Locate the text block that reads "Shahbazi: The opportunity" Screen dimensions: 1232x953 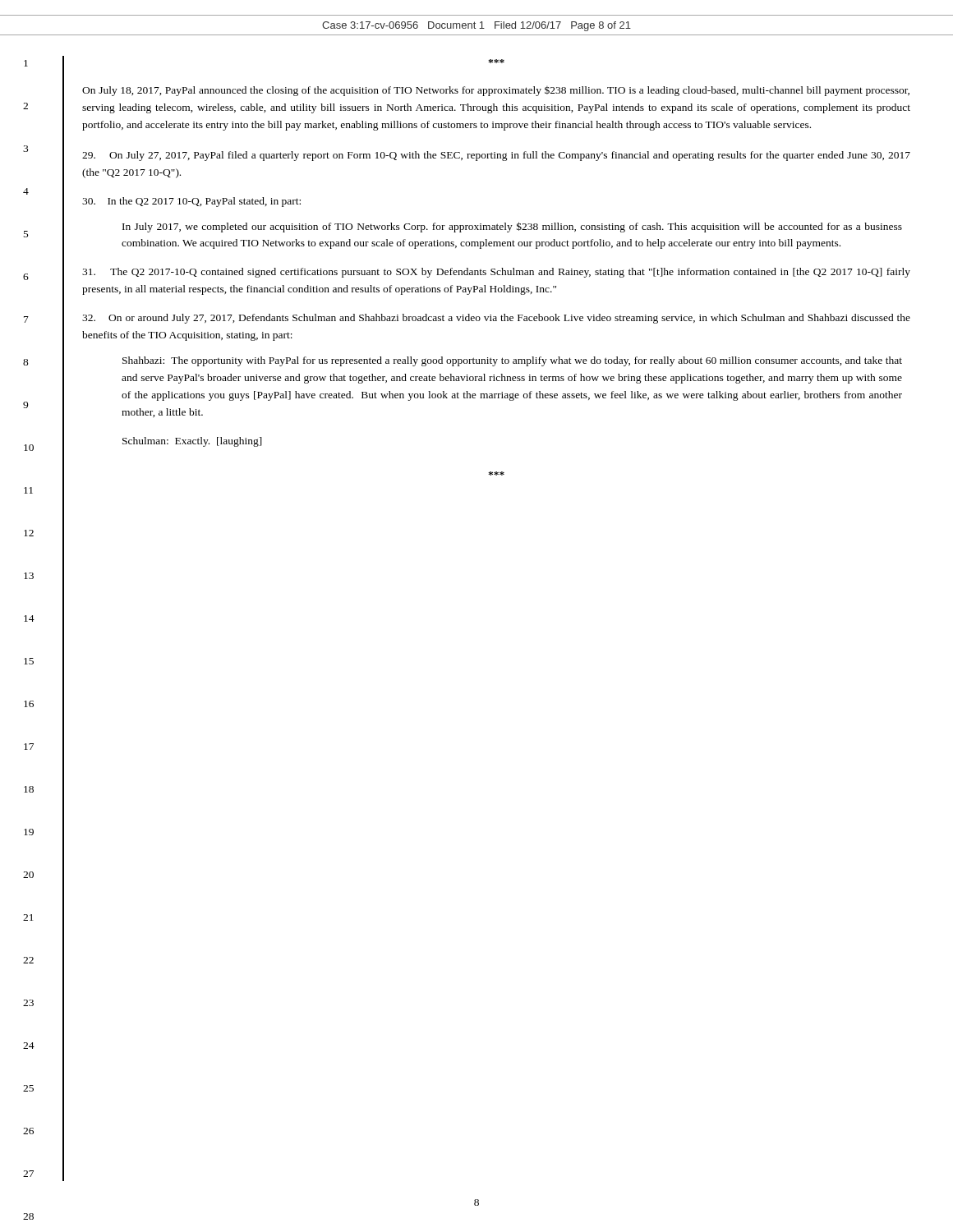point(512,386)
